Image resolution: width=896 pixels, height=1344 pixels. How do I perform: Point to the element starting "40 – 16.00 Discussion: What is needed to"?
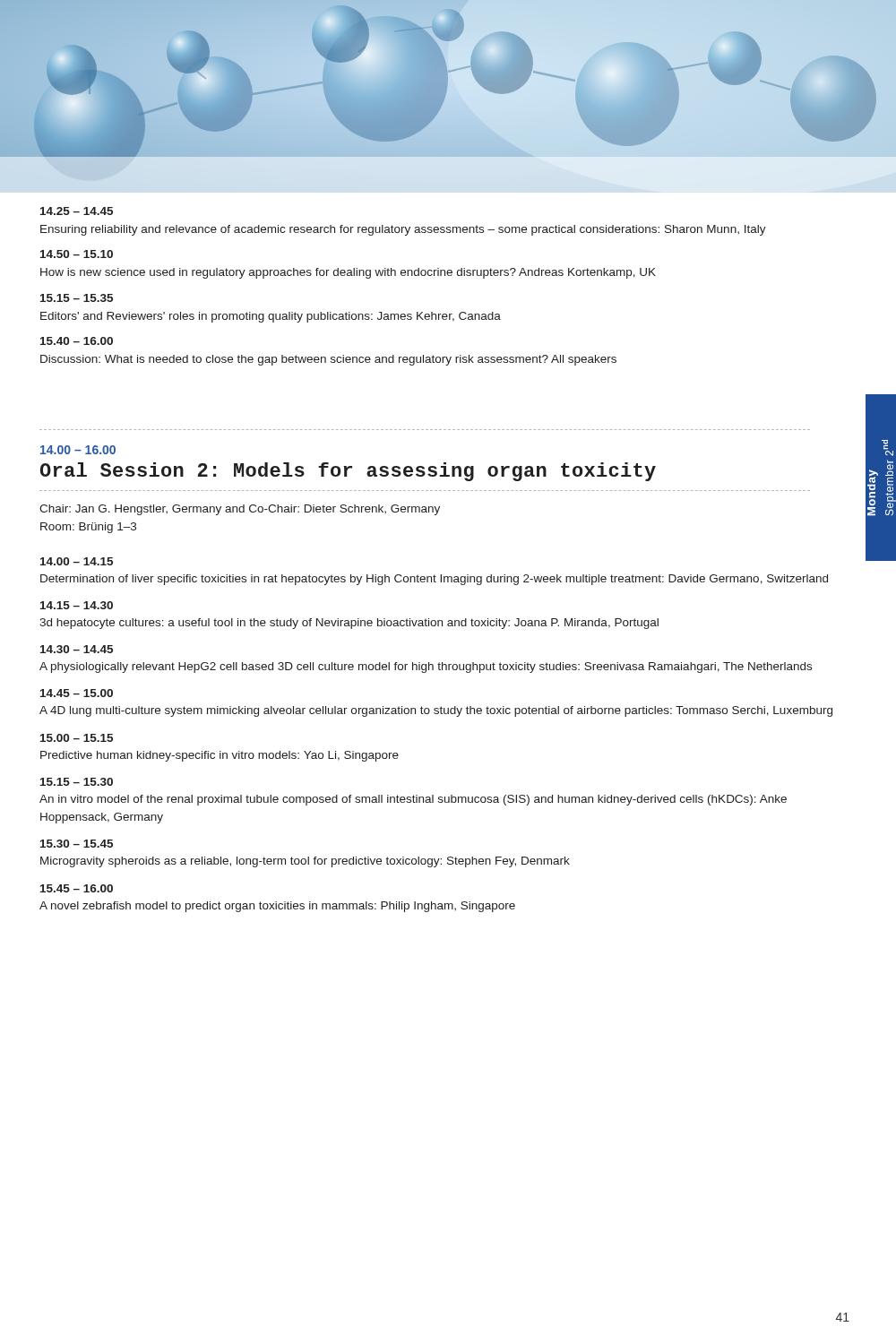(x=443, y=351)
